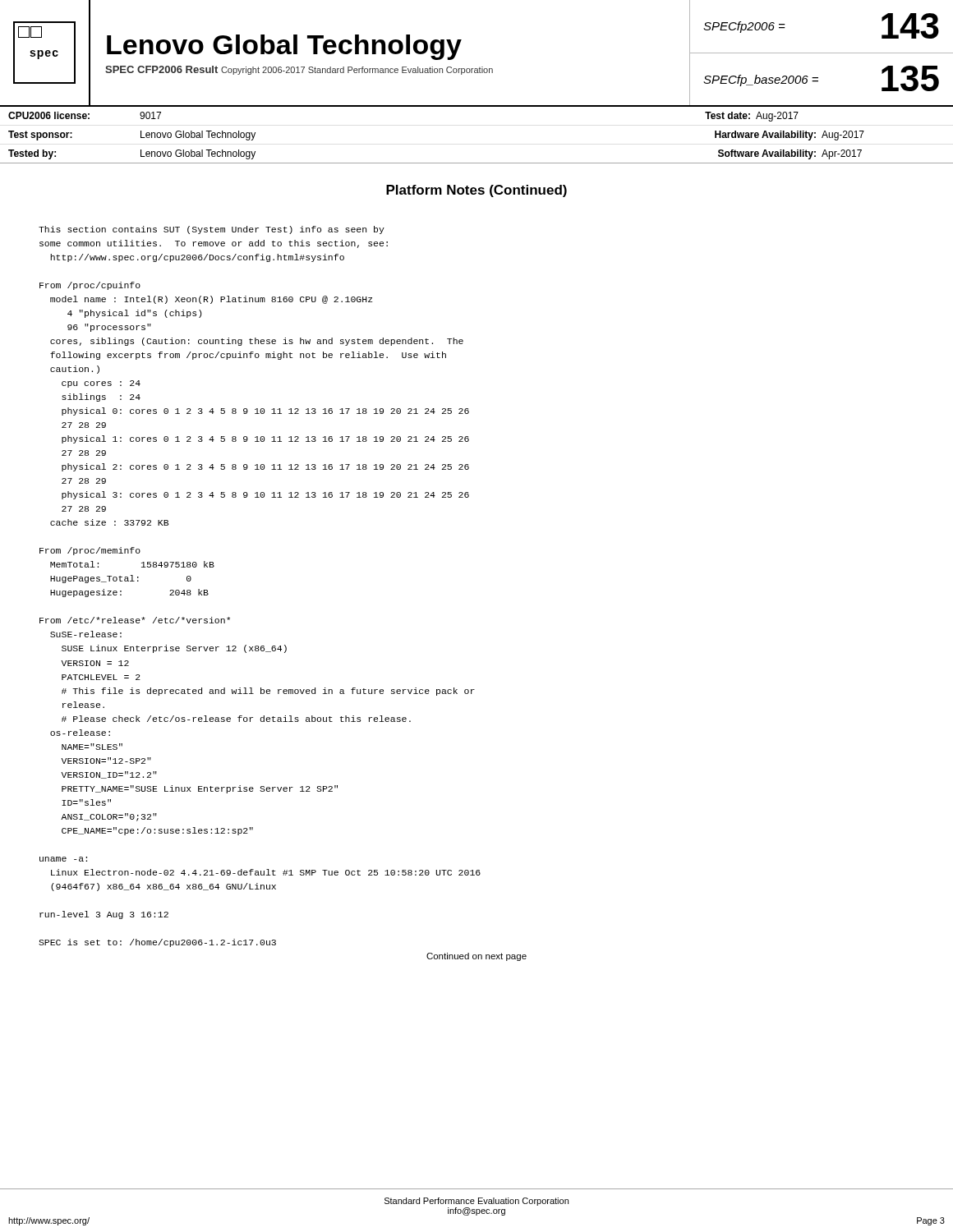Click on the text starting "This section contains"
Image resolution: width=953 pixels, height=1232 pixels.
212,230
